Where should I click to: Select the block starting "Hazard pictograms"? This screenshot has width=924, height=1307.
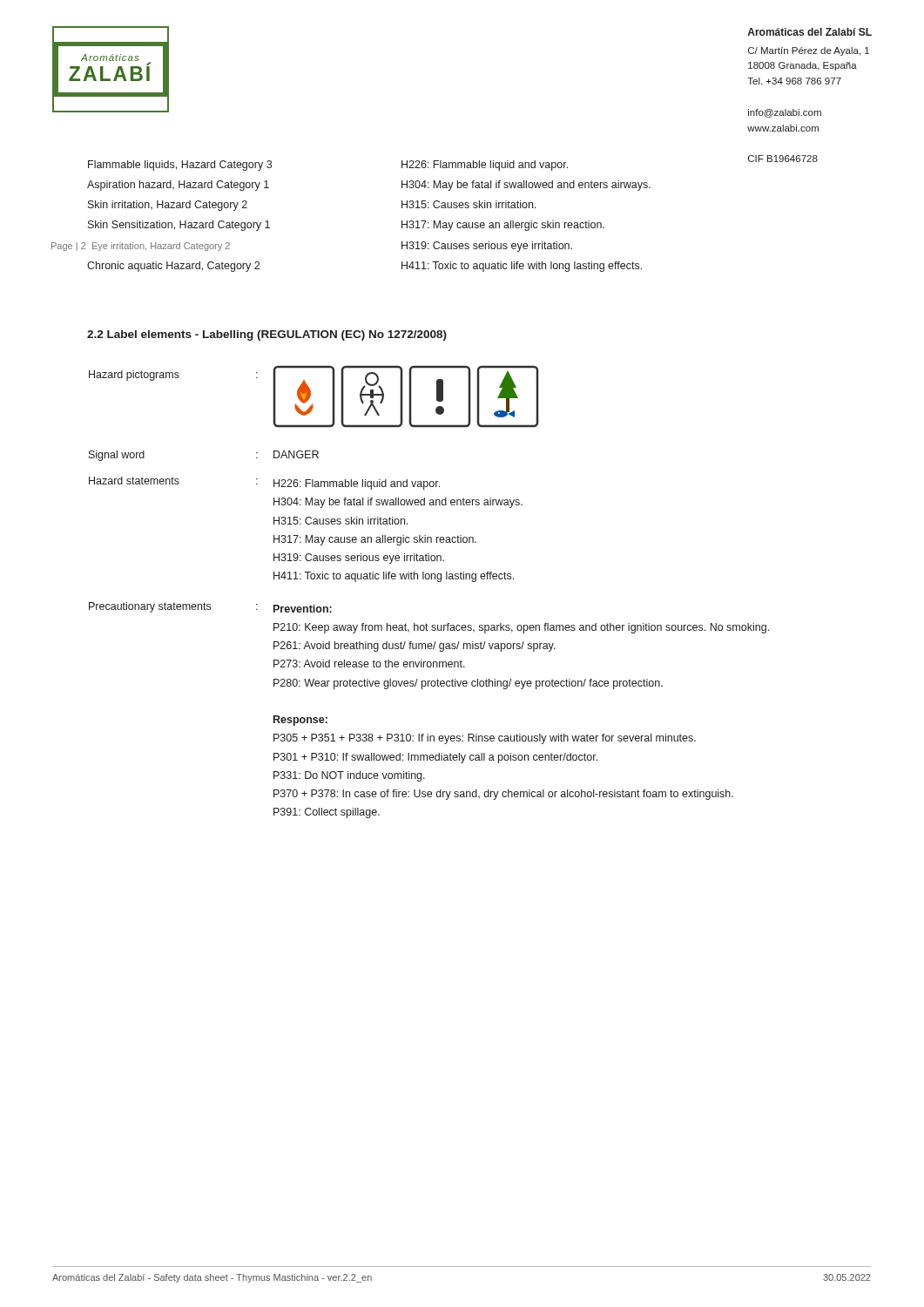pyautogui.click(x=134, y=375)
